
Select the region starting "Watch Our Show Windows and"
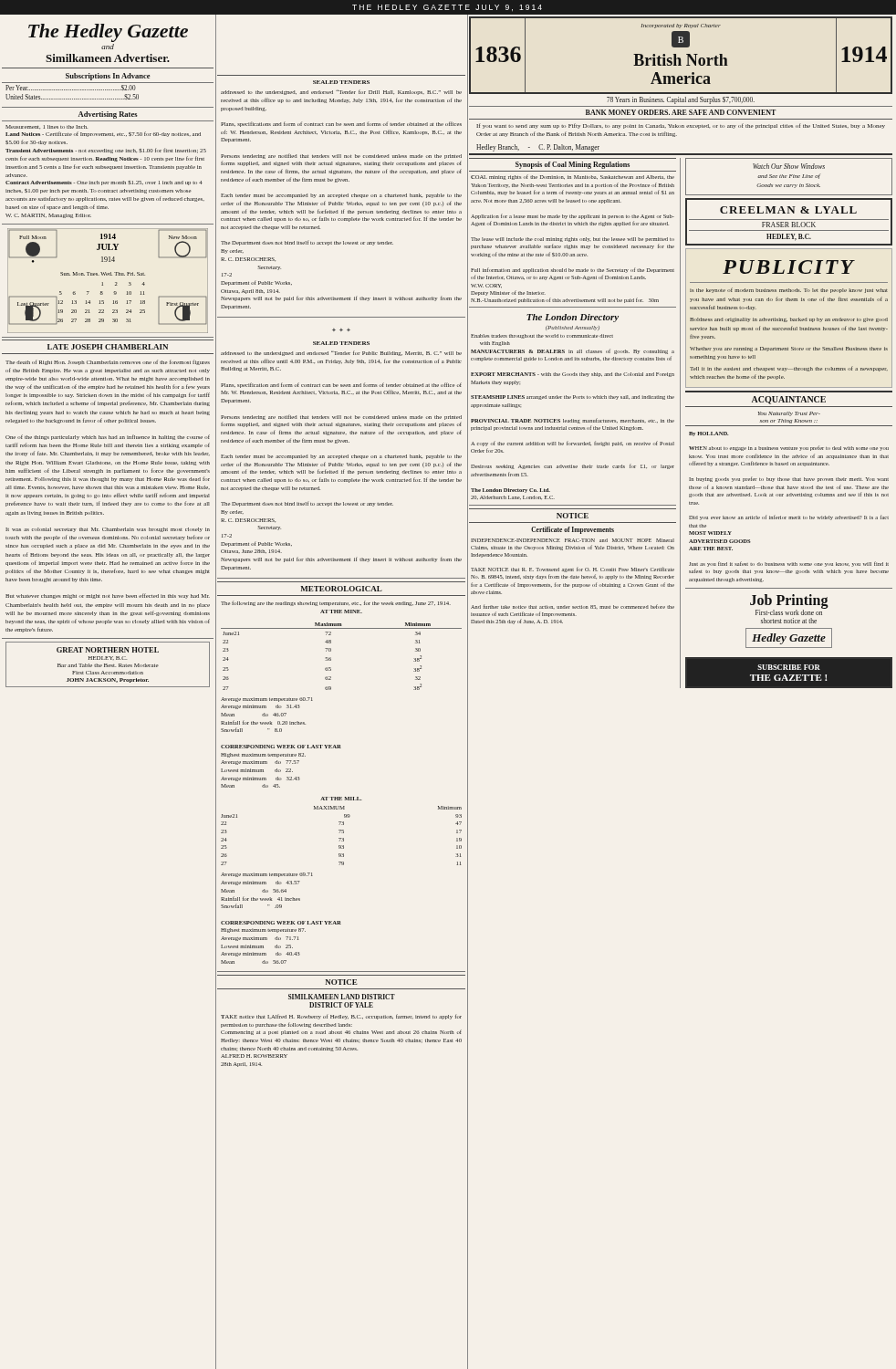[x=789, y=176]
